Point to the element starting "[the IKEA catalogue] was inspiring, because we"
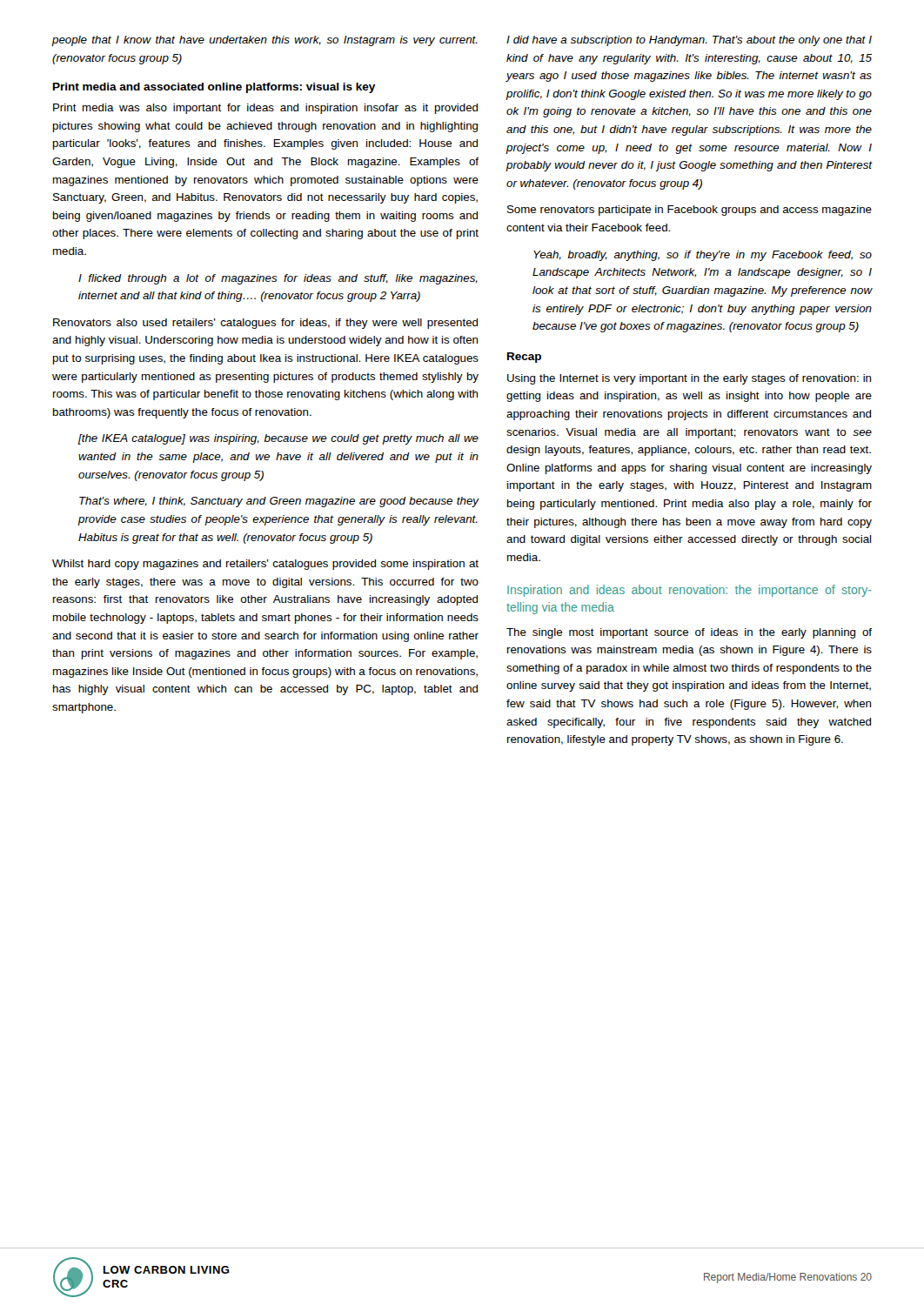924x1305 pixels. tap(278, 488)
